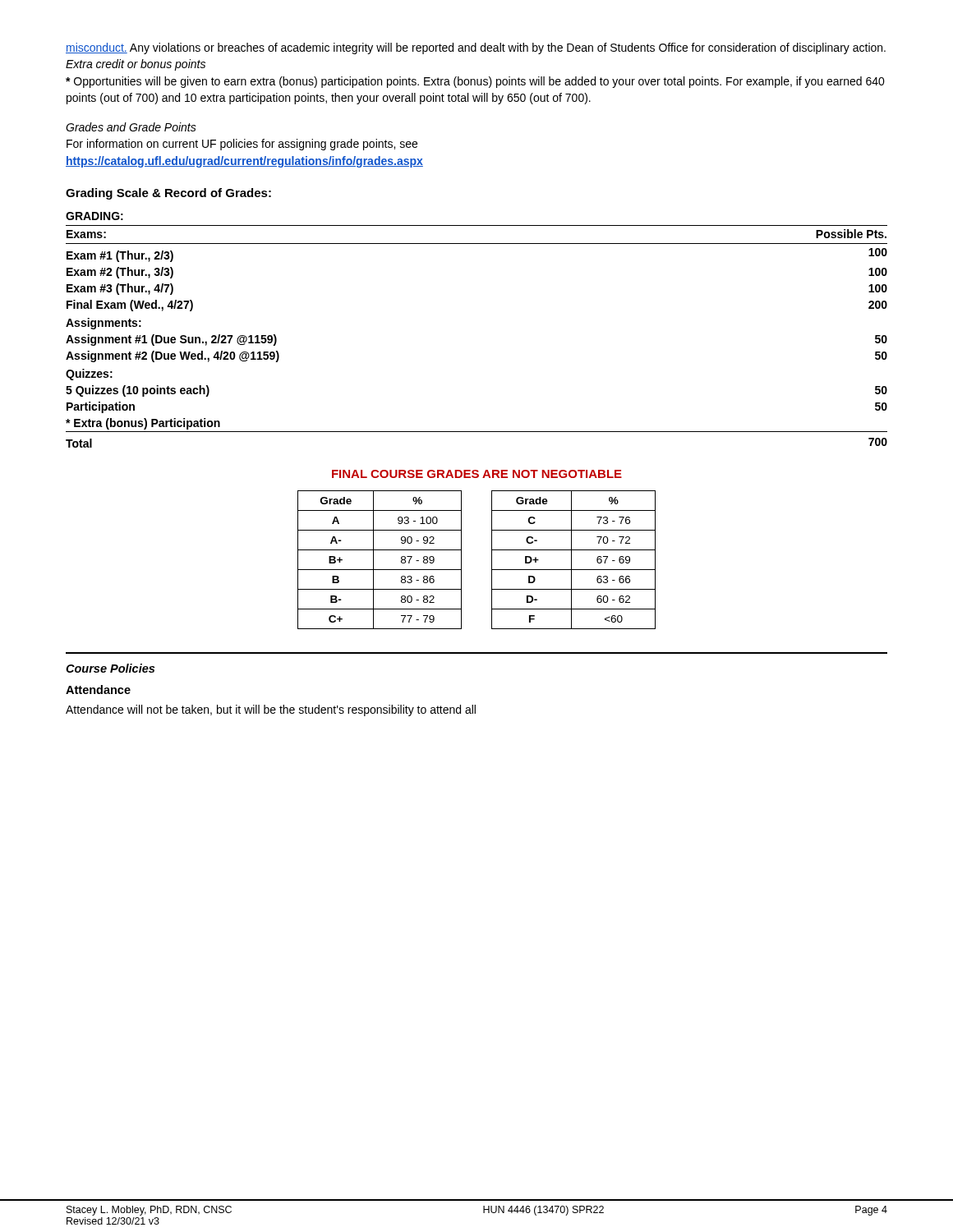The width and height of the screenshot is (953, 1232).
Task: Point to the passage starting "Grades and Grade Points For information on current"
Action: [244, 144]
